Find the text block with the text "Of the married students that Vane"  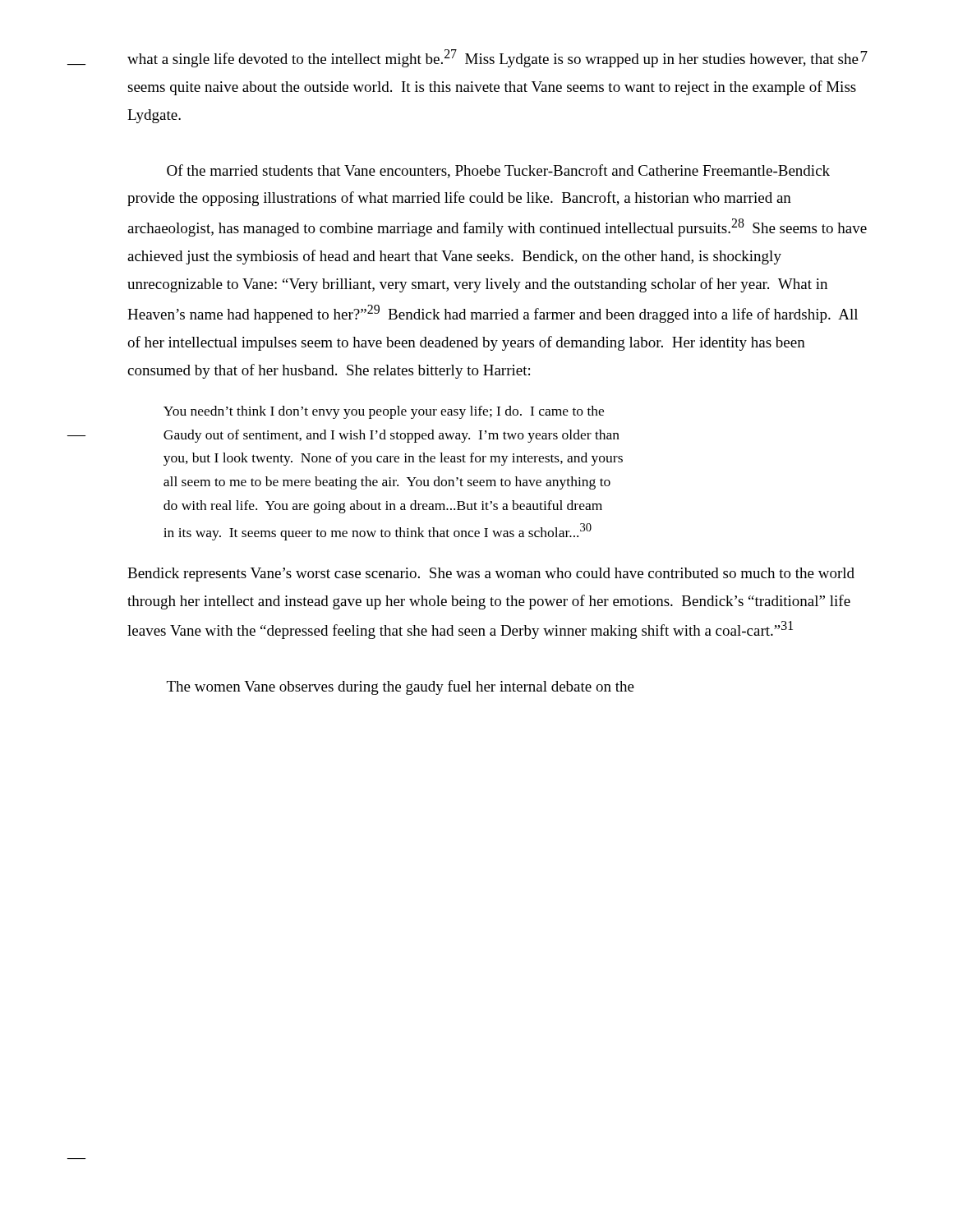tap(497, 270)
